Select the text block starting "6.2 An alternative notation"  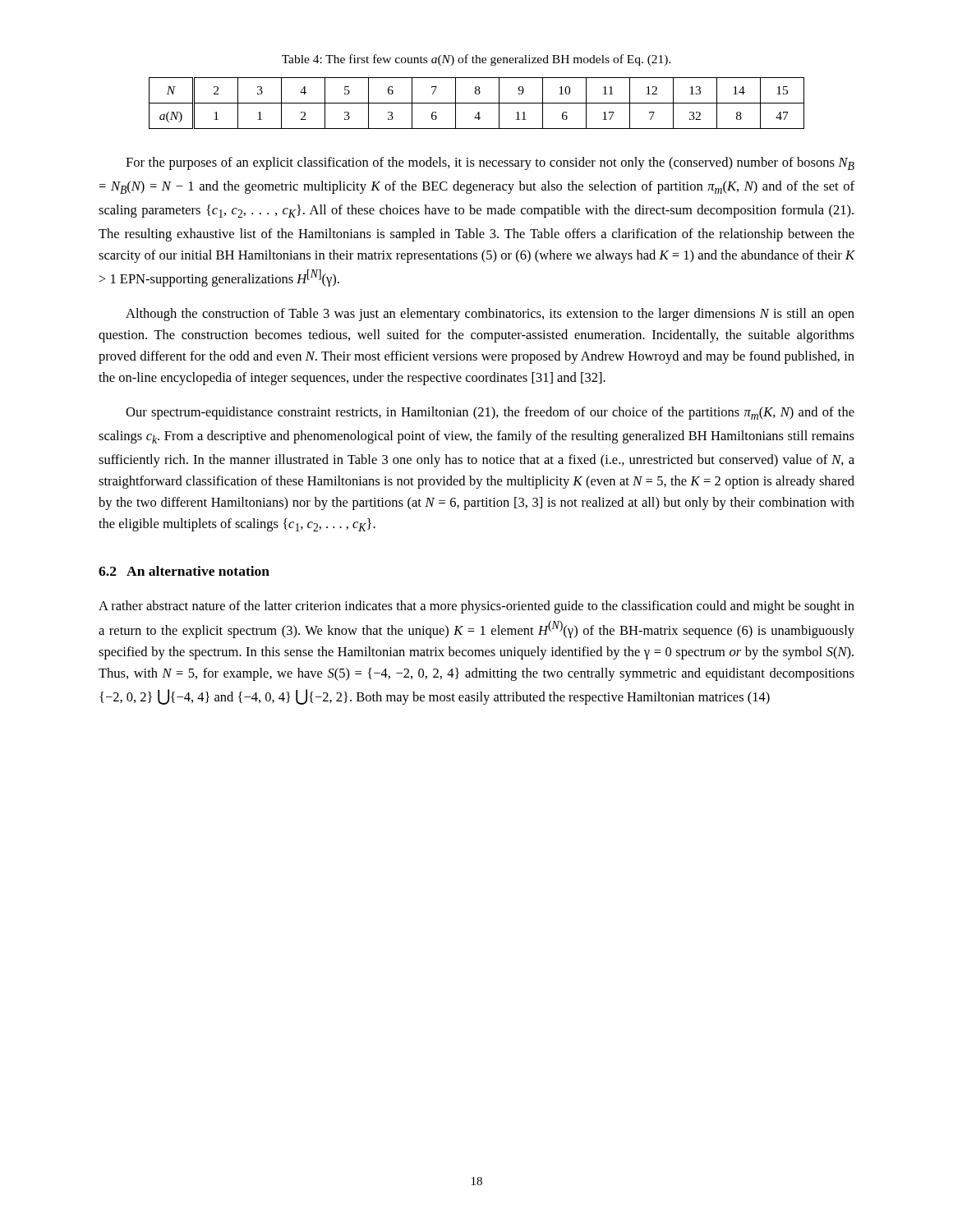click(x=184, y=571)
